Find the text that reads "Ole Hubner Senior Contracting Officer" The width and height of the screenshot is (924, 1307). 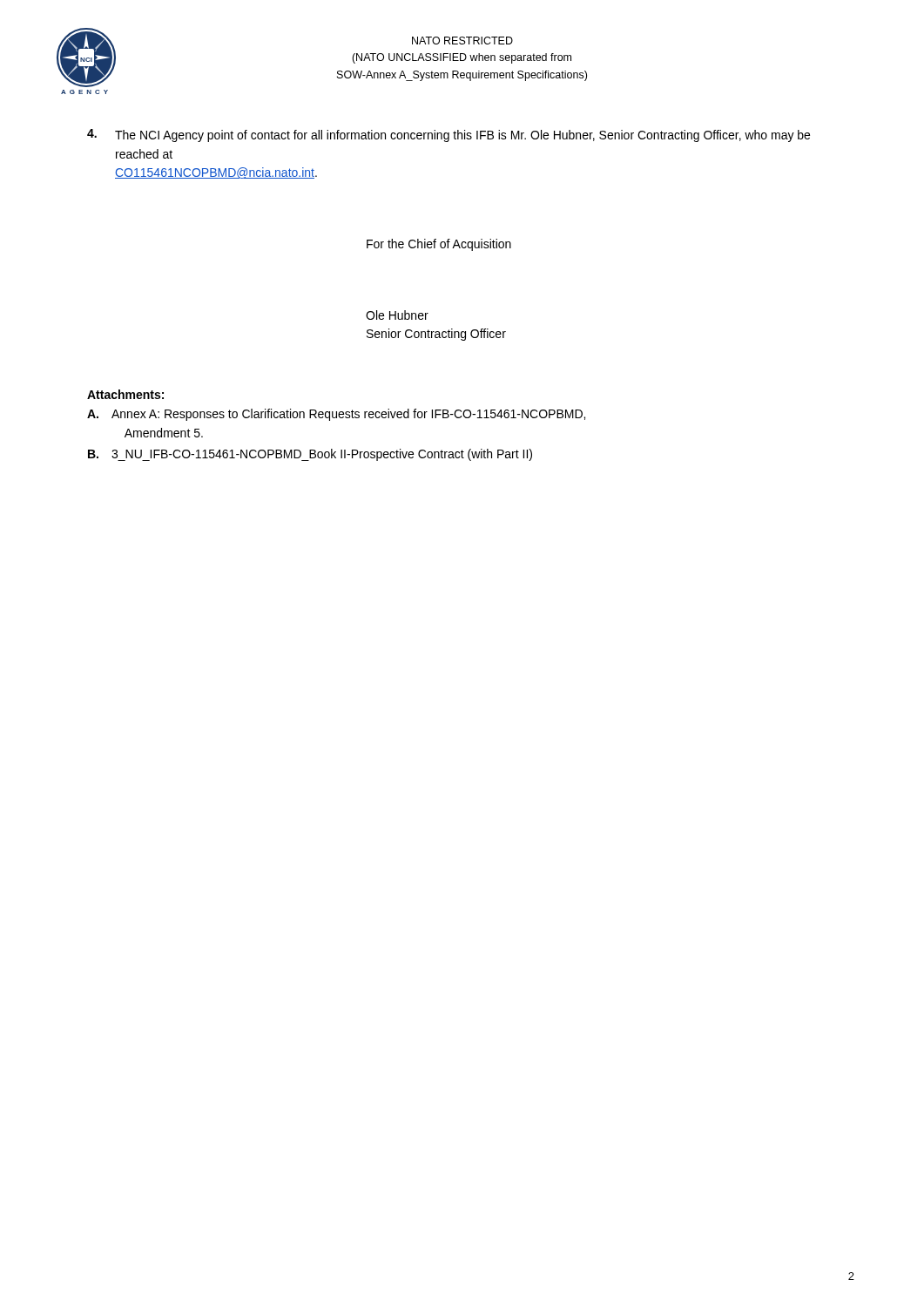pyautogui.click(x=436, y=325)
